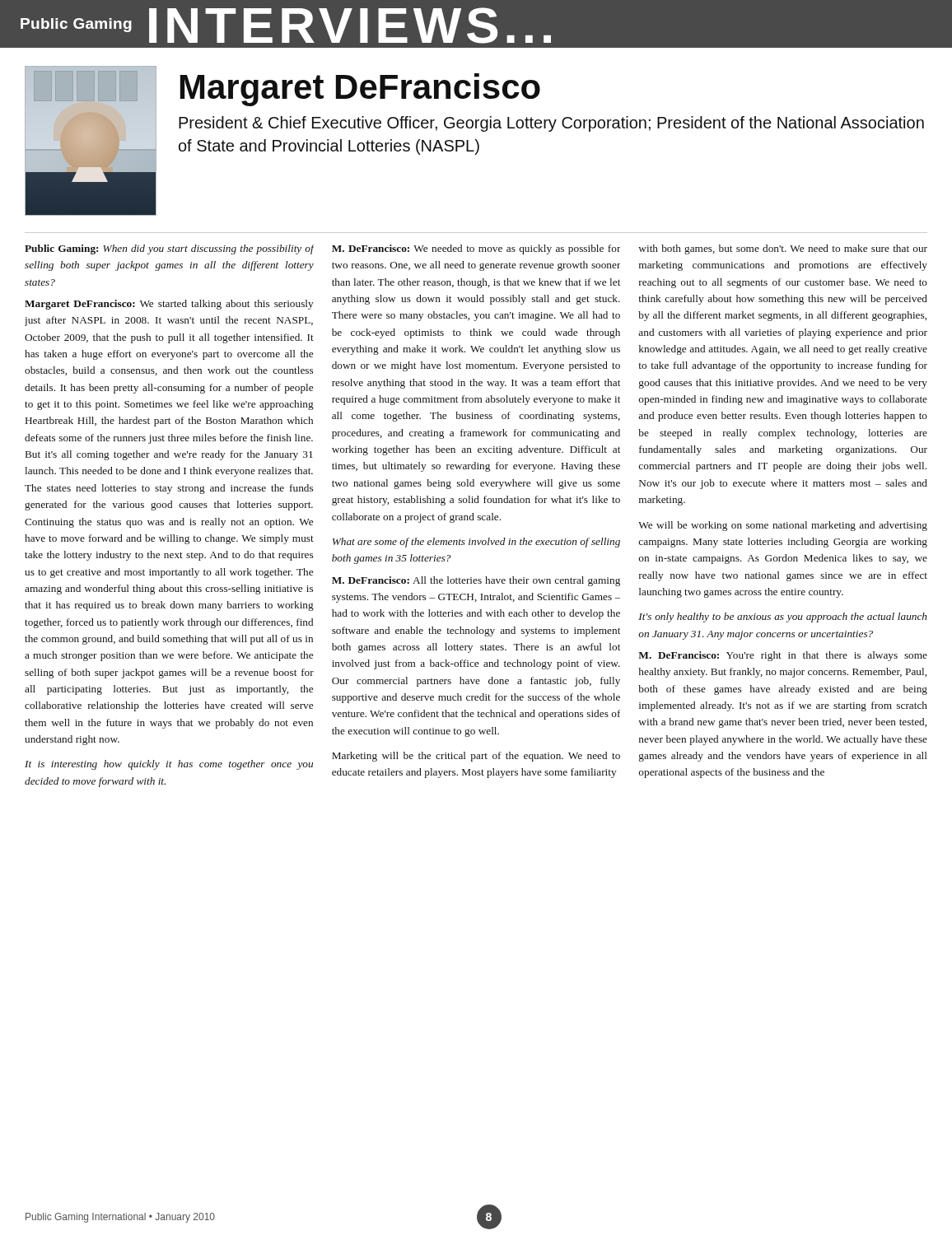Image resolution: width=952 pixels, height=1235 pixels.
Task: Find the title with the text "Margaret DeFrancisco"
Action: [360, 87]
